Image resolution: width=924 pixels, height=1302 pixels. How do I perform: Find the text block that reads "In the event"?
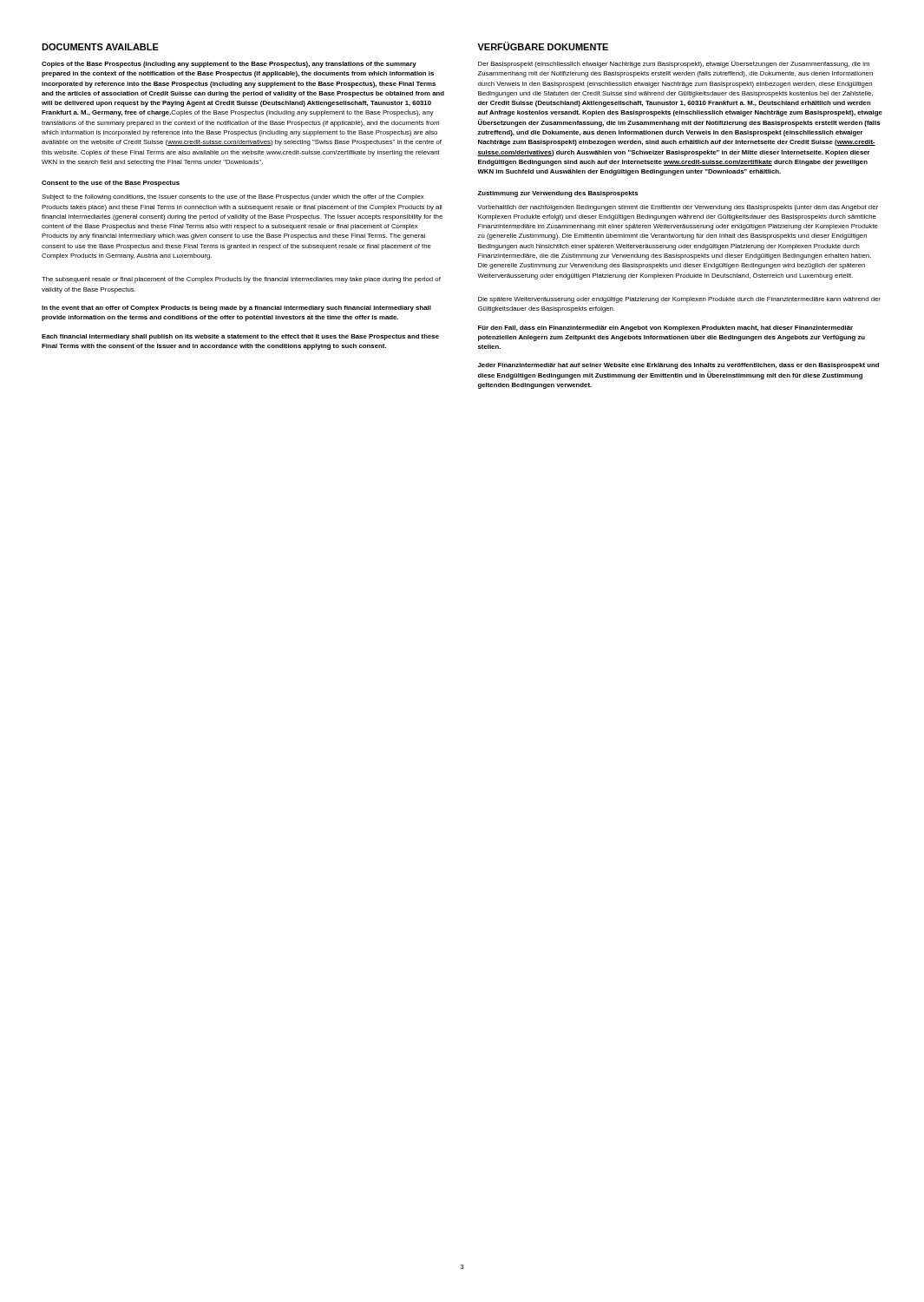(236, 313)
